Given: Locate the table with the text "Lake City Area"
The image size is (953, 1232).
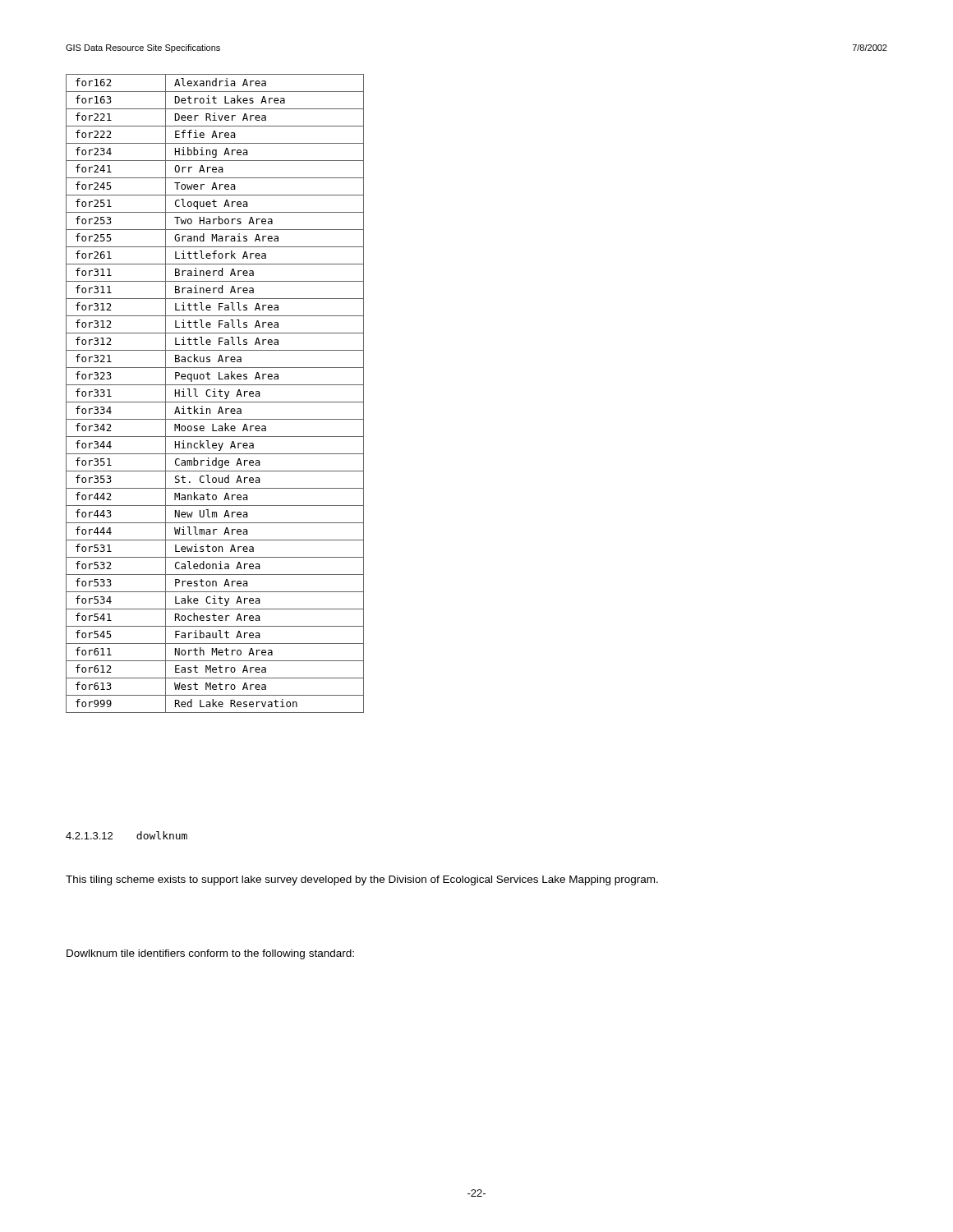Looking at the screenshot, I should 215,393.
